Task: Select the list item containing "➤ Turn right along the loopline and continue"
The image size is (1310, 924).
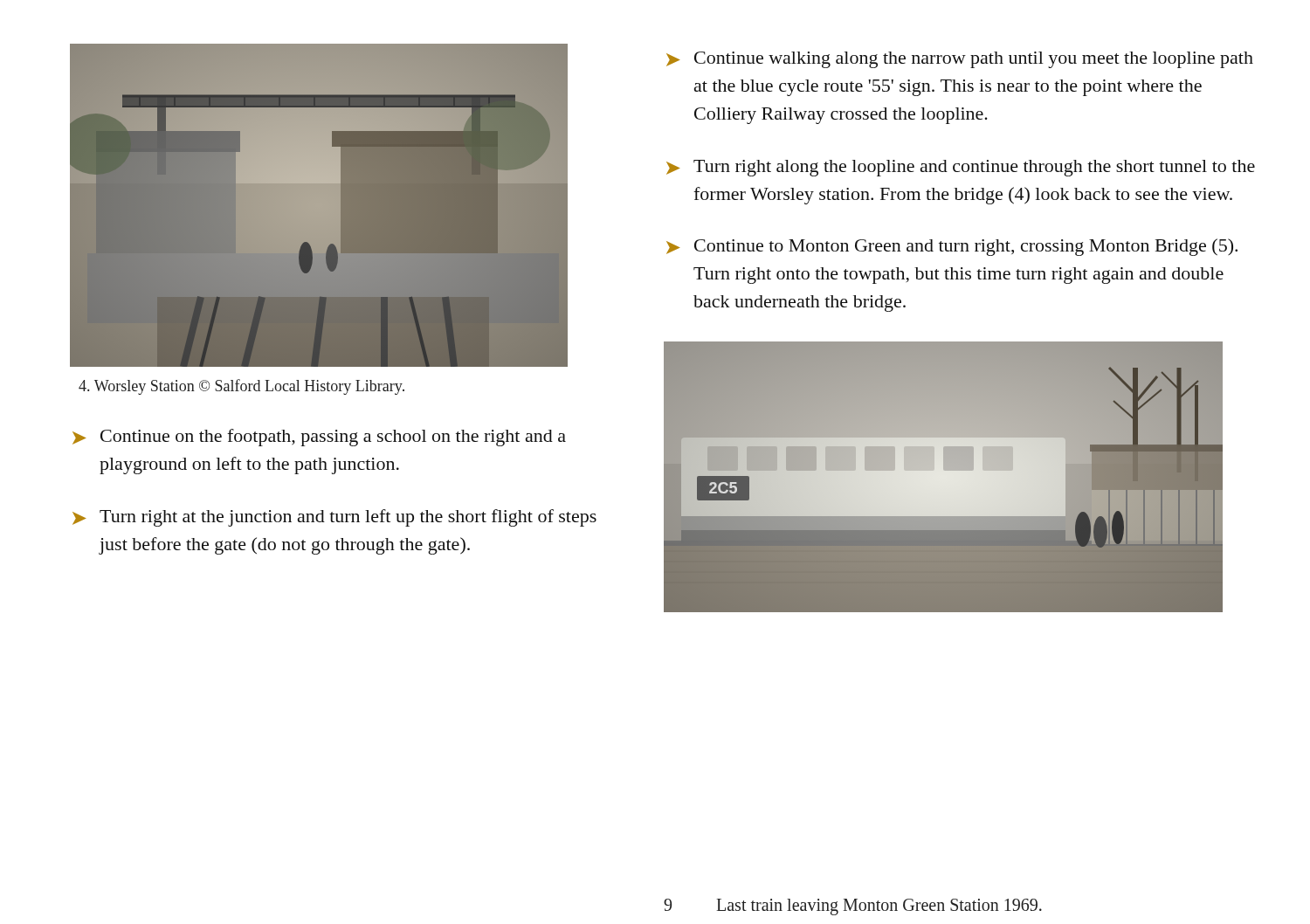Action: point(961,180)
